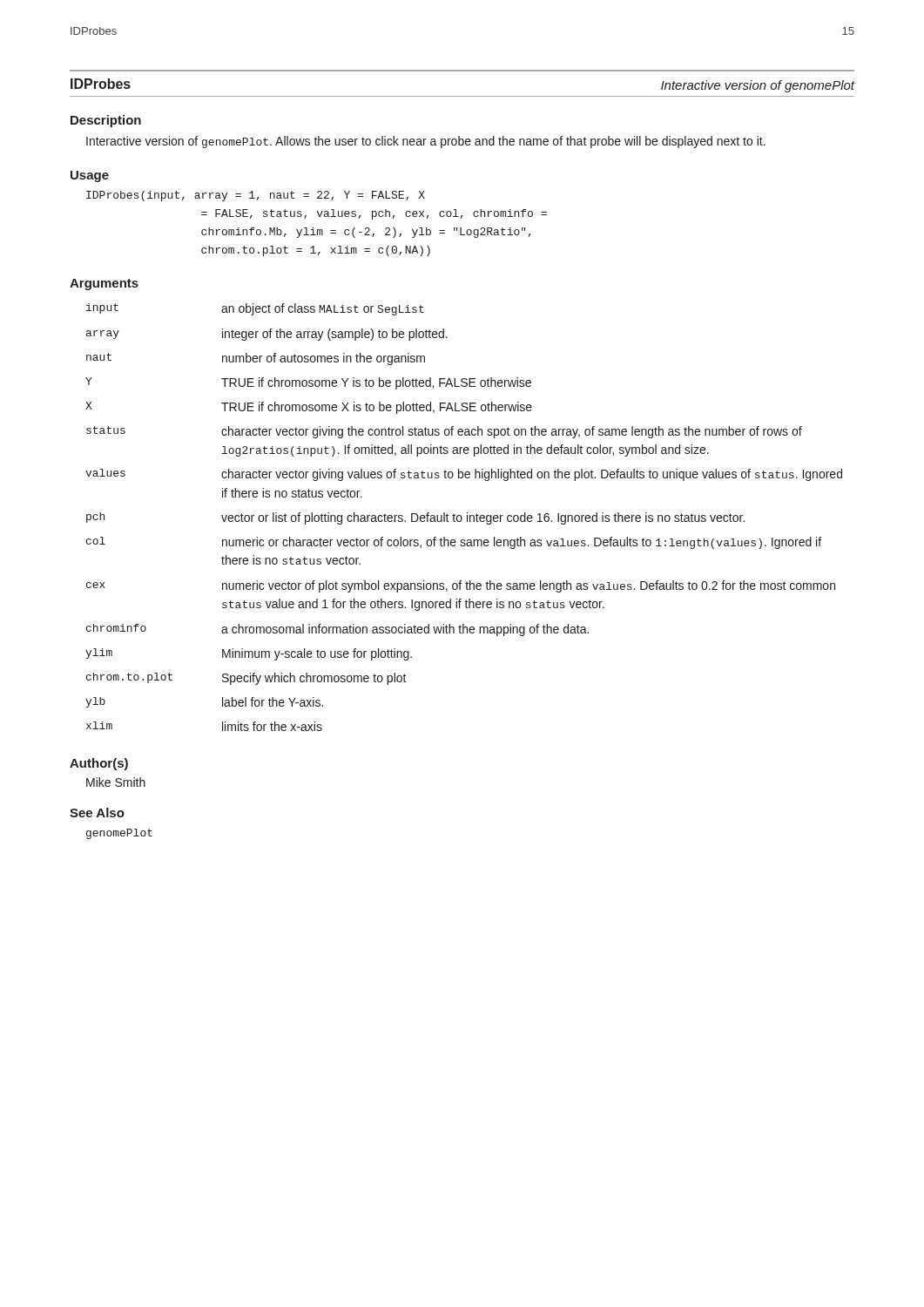This screenshot has width=924, height=1307.
Task: Click on the text block that says "Interactive version of genomePlot. Allows the"
Action: pyautogui.click(x=426, y=142)
